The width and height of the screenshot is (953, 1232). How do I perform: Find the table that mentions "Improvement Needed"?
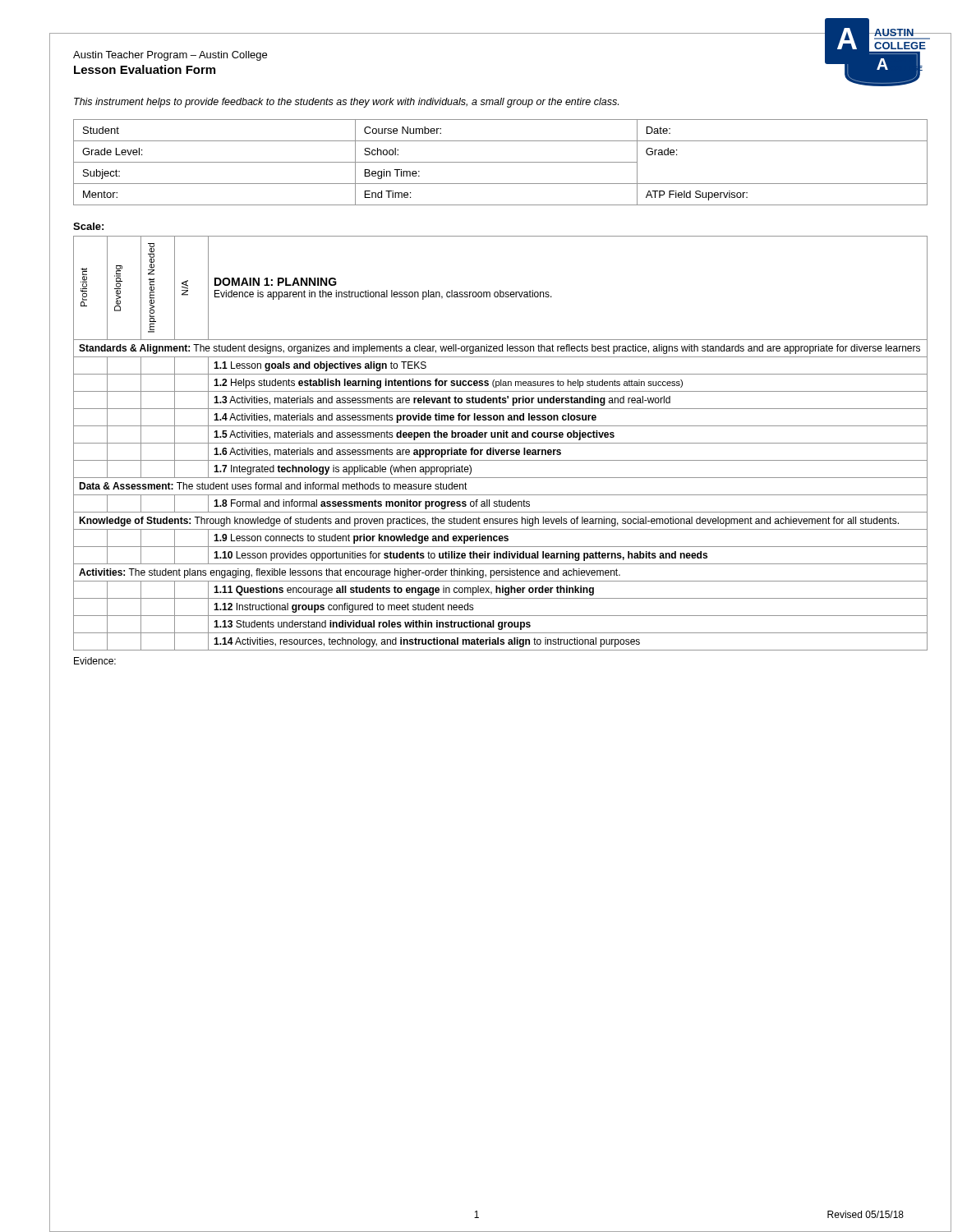click(500, 443)
